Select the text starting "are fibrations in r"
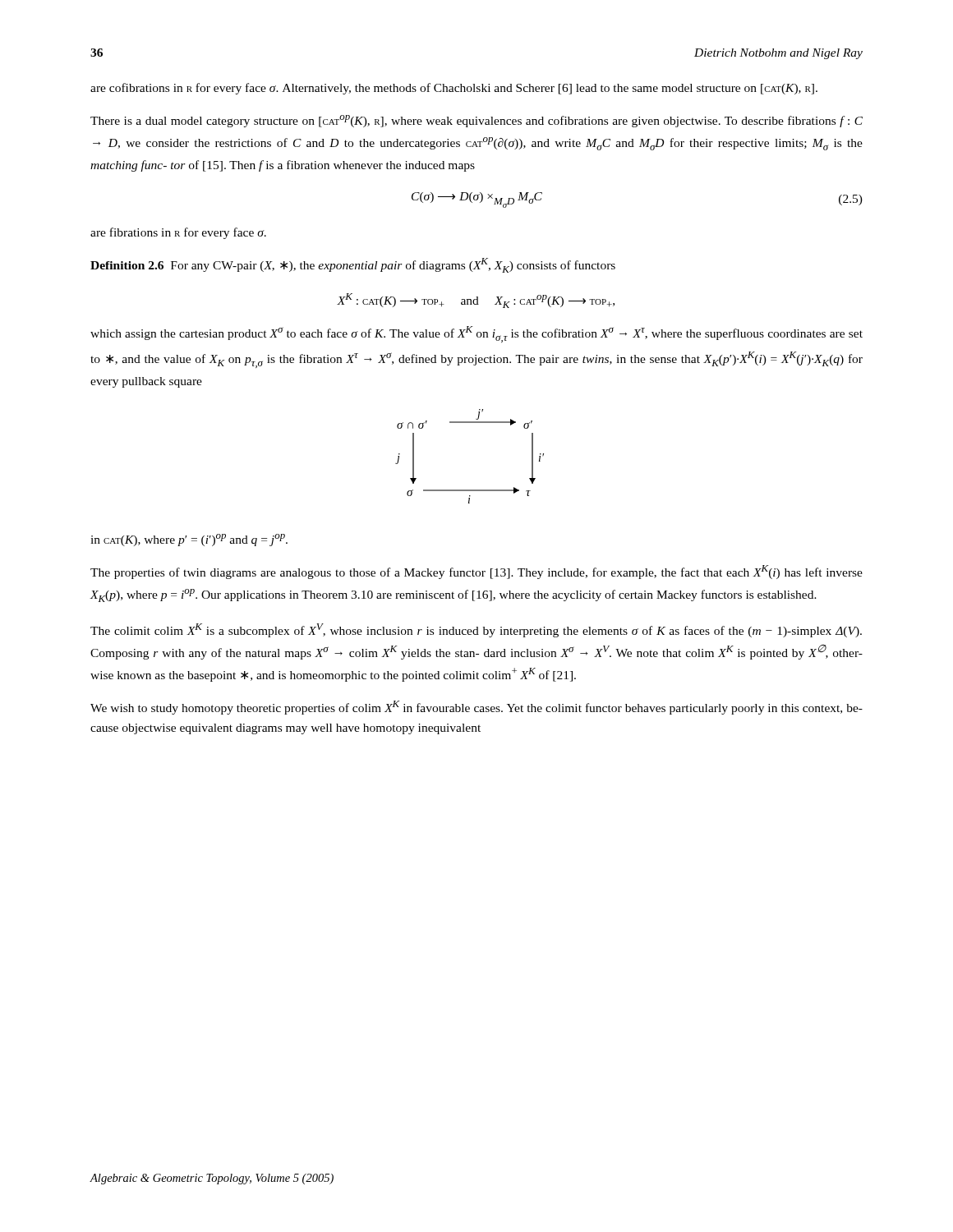Image resolution: width=953 pixels, height=1232 pixels. click(178, 233)
